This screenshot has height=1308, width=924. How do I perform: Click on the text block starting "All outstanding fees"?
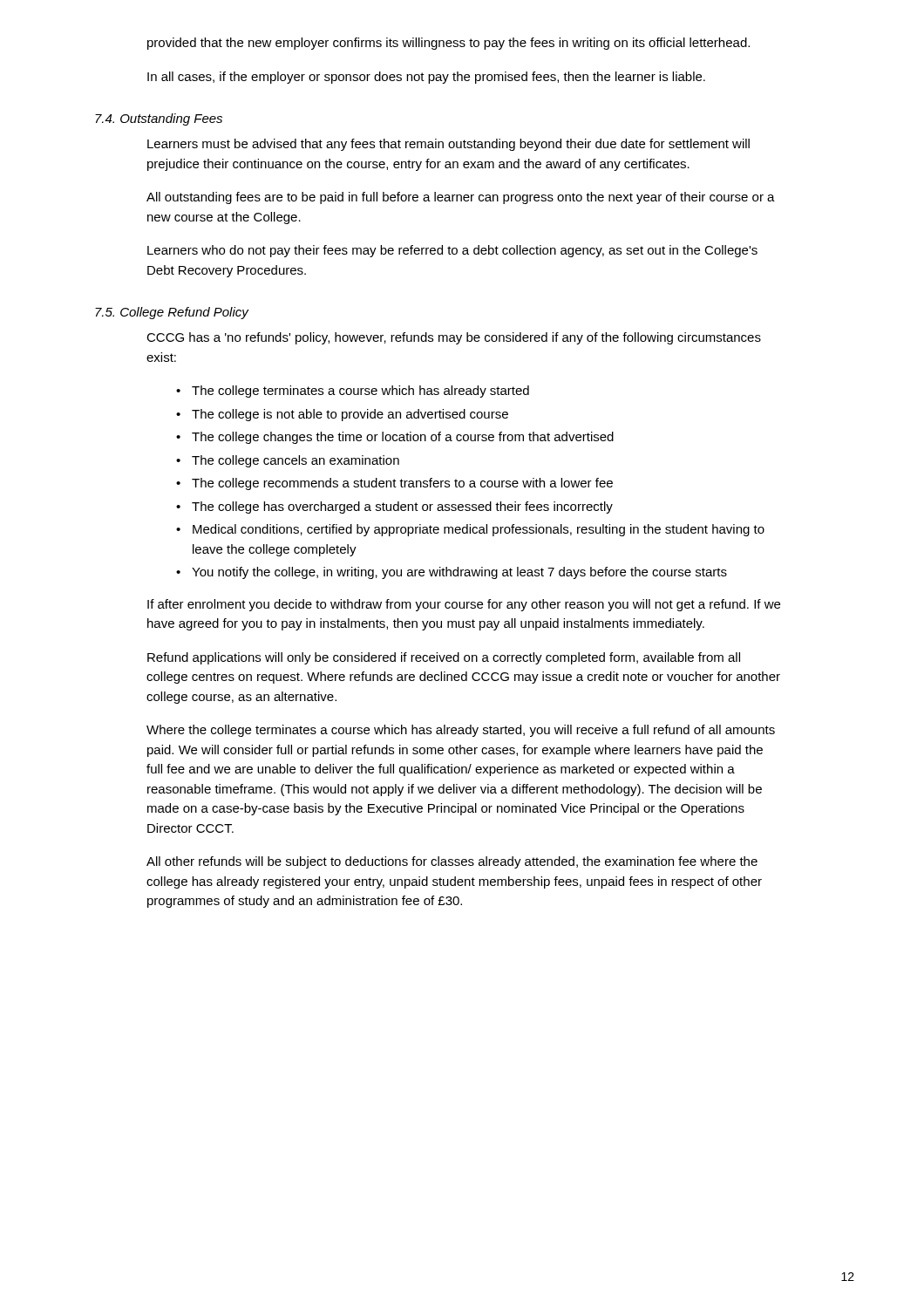[465, 207]
